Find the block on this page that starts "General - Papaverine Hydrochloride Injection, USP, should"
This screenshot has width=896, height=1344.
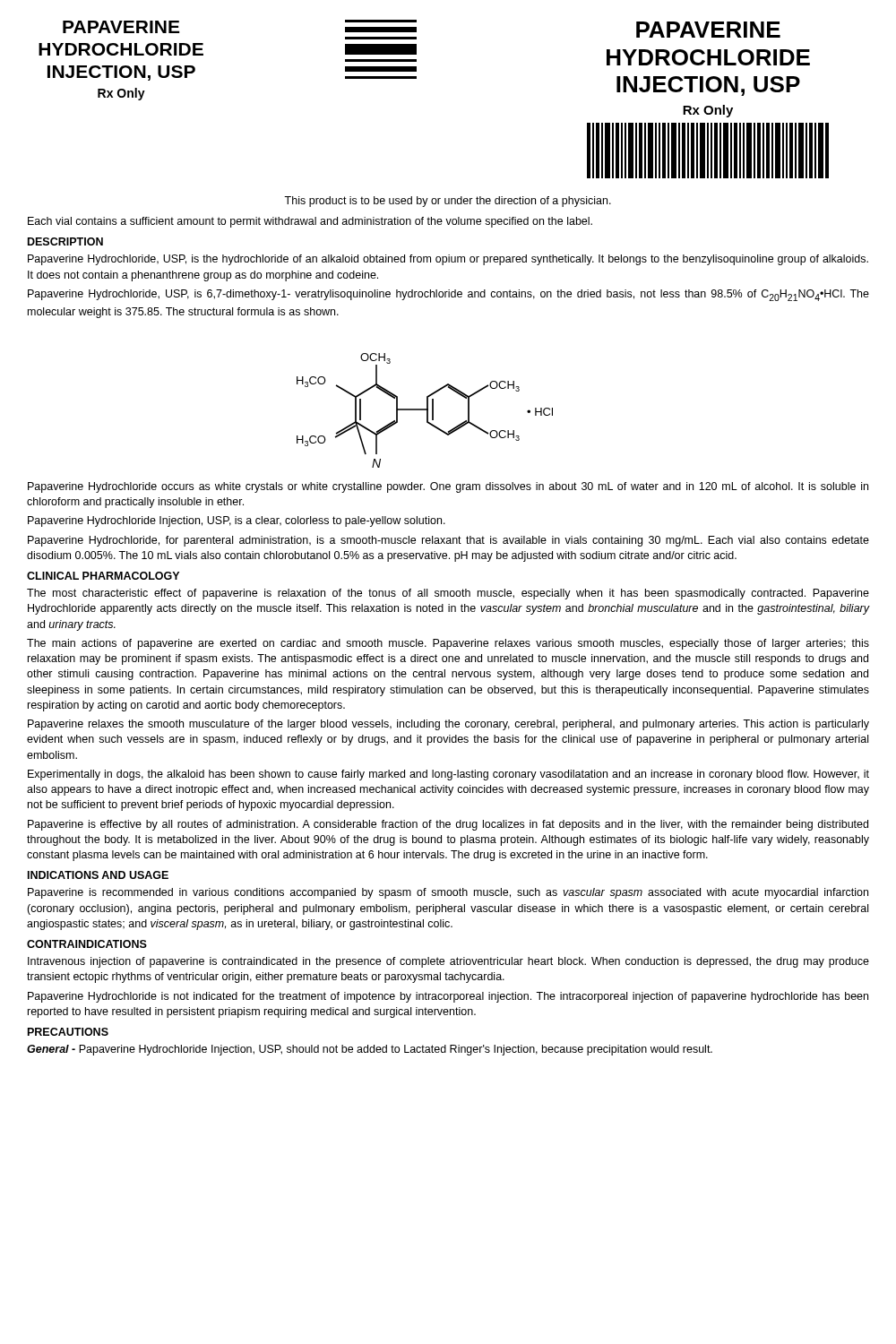(370, 1049)
